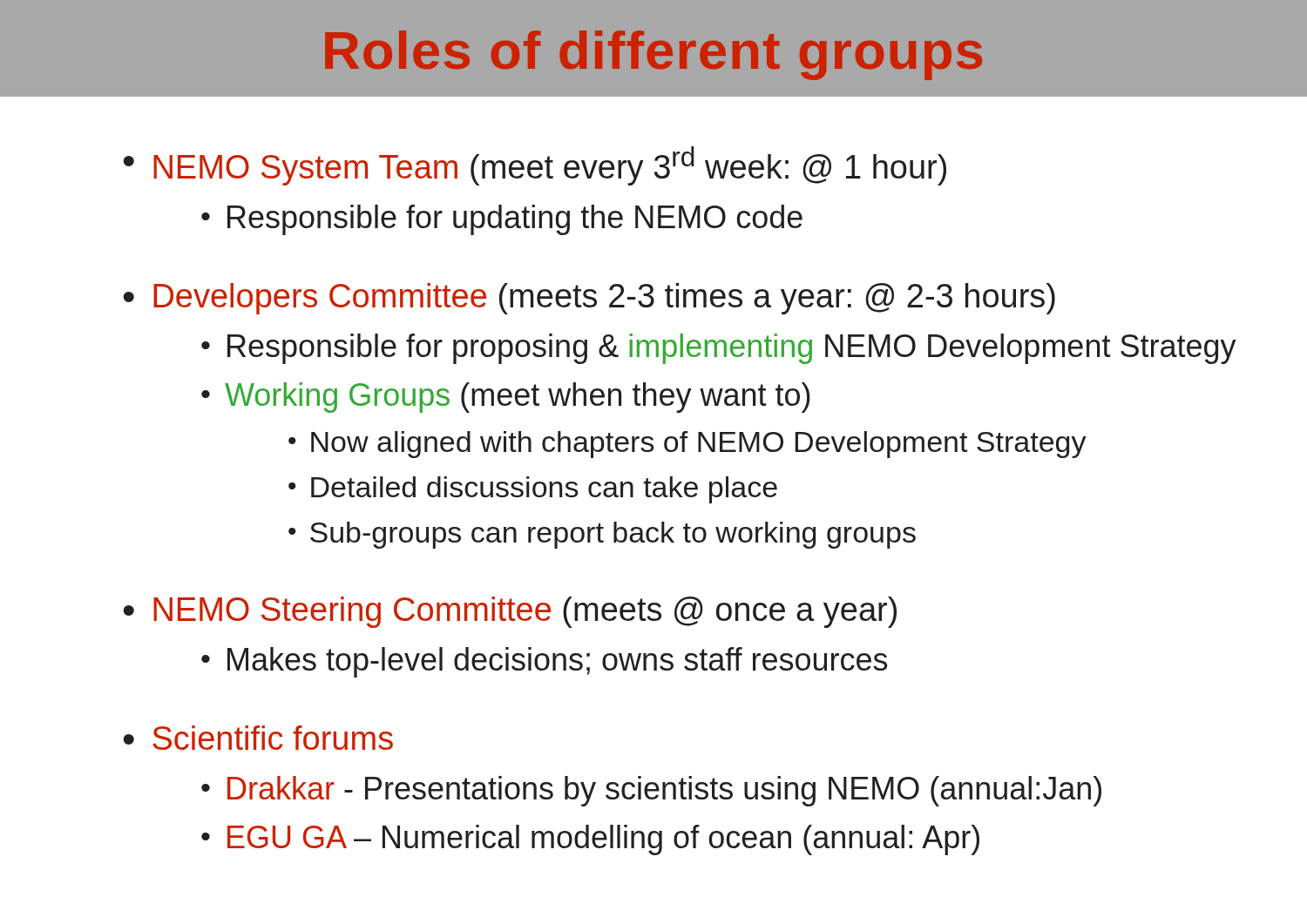Click on the block starting "• Developers Committee (meets 2-3 times"
This screenshot has width=1307, height=924.
[589, 296]
